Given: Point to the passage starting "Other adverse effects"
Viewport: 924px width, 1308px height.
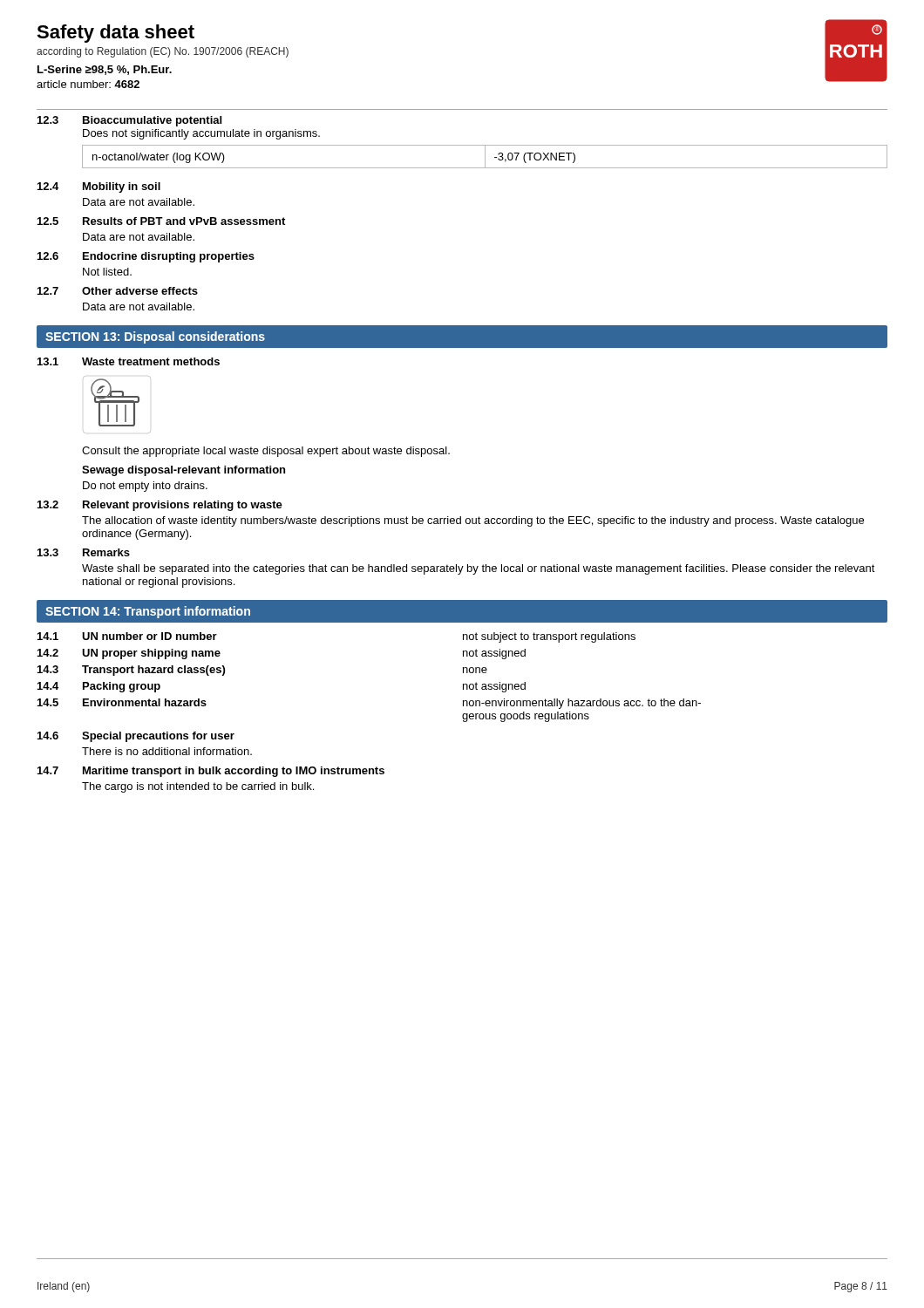Looking at the screenshot, I should tap(140, 291).
